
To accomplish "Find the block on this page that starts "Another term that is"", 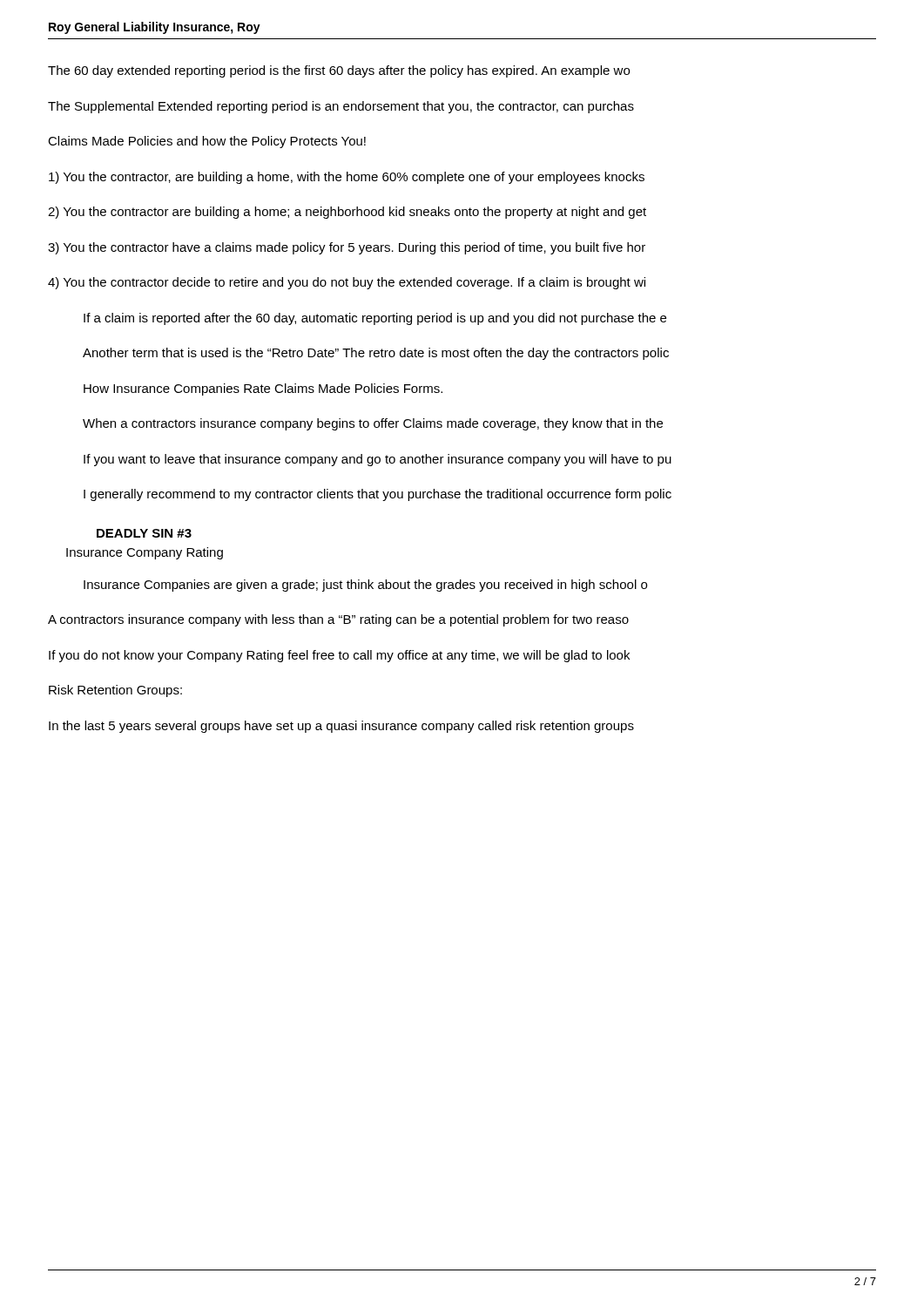I will pos(376,352).
